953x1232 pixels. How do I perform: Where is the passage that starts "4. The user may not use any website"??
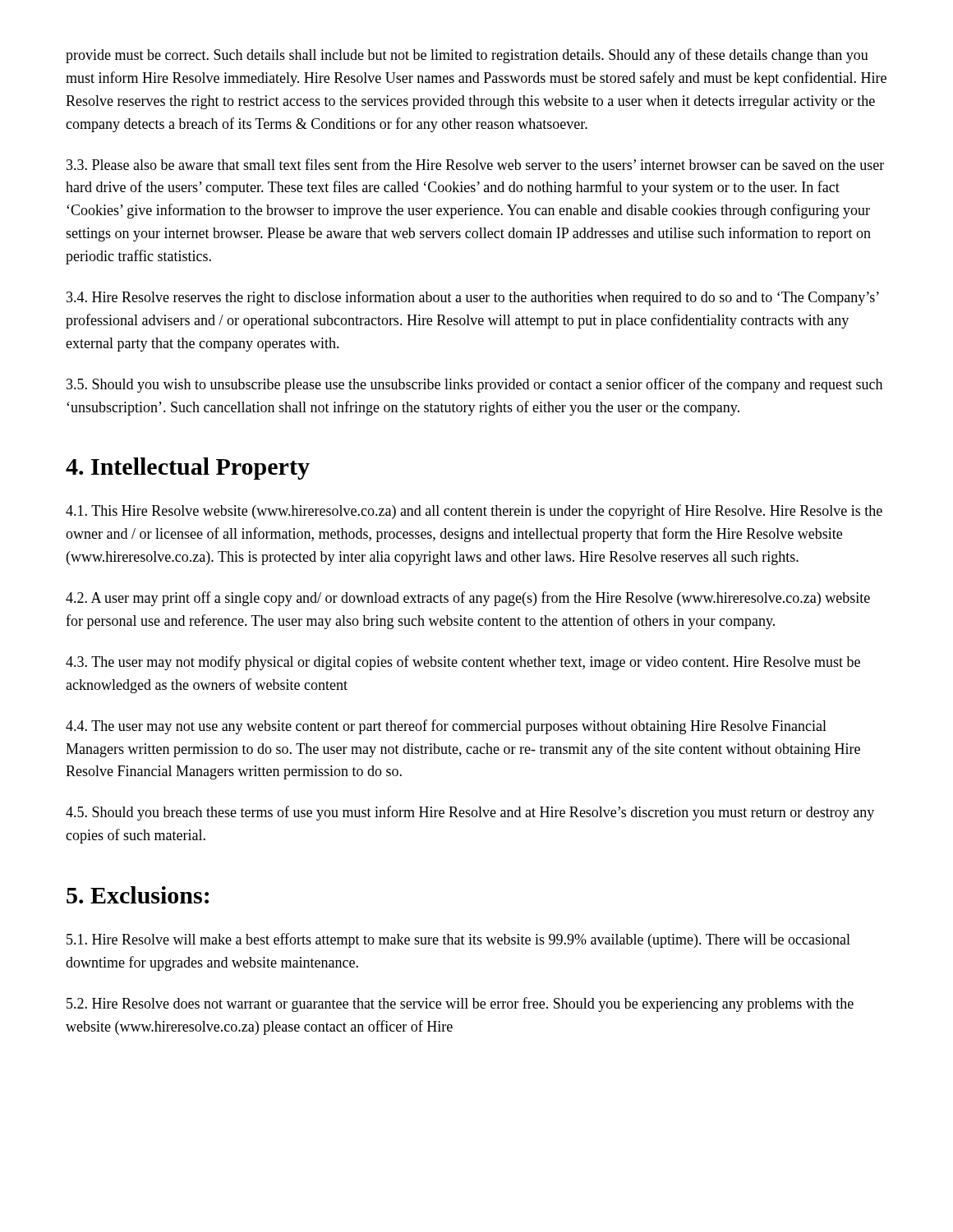[x=463, y=749]
